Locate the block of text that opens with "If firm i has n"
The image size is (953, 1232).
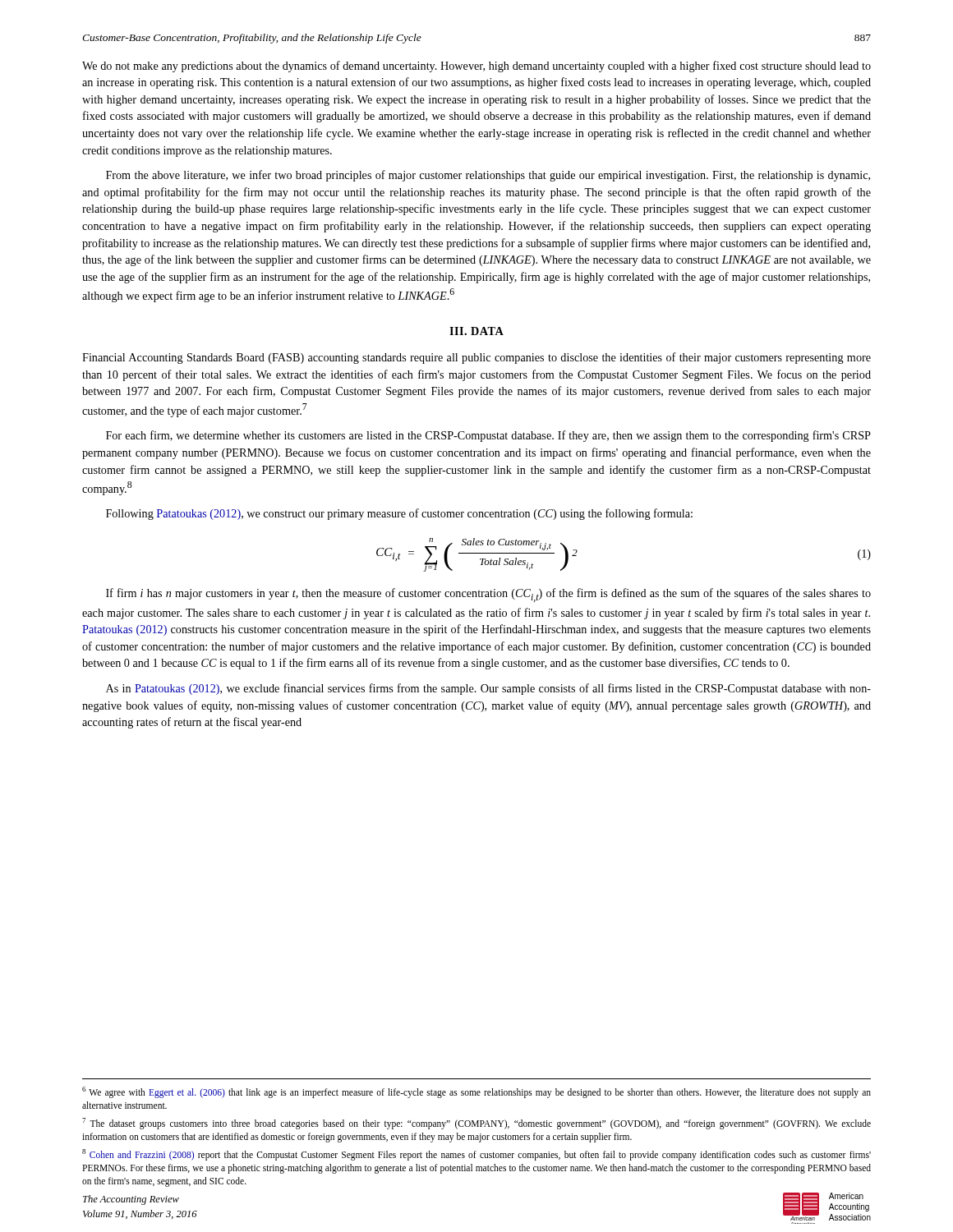point(476,628)
